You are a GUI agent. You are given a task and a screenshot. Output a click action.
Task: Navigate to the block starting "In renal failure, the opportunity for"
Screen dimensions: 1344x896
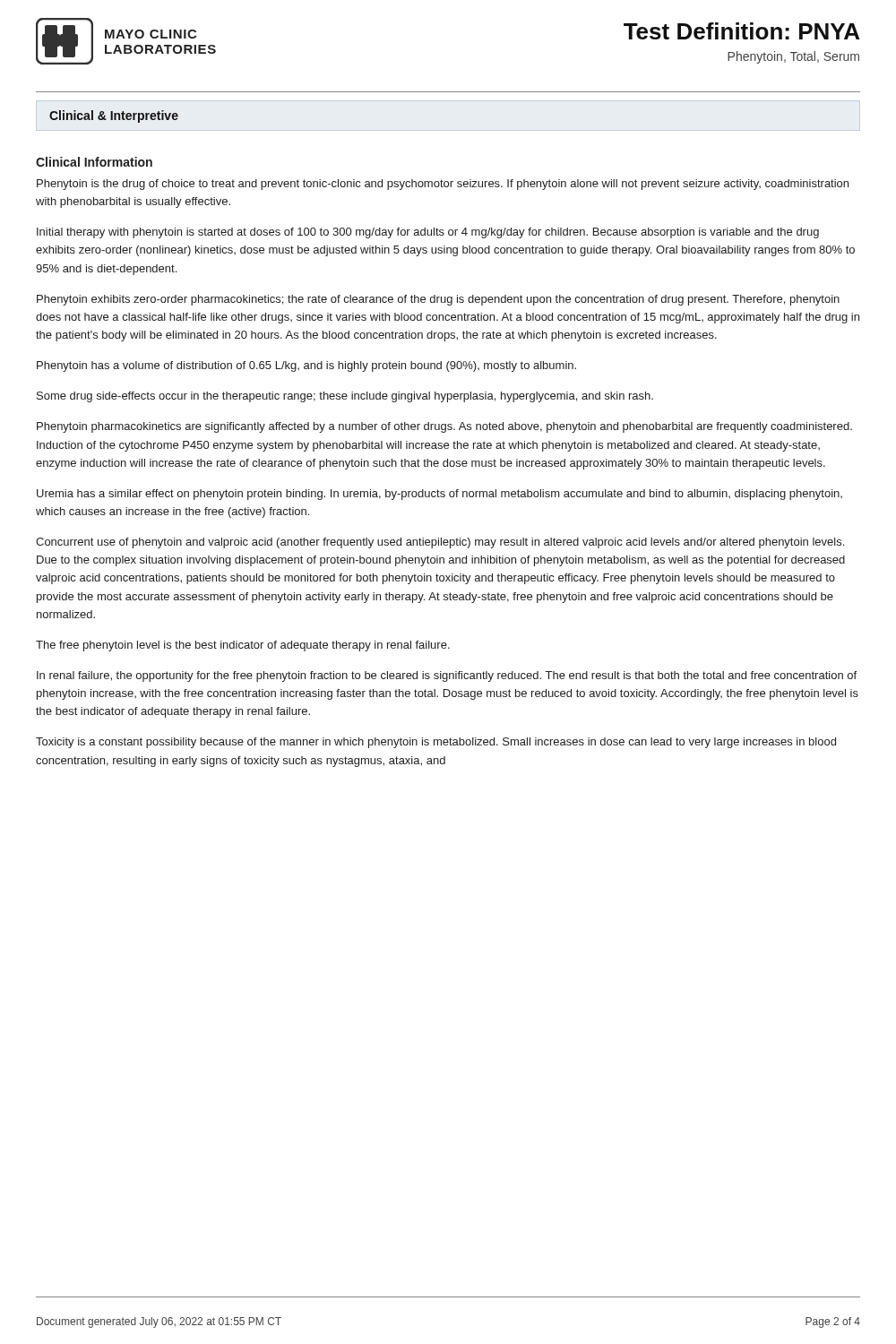click(x=447, y=693)
